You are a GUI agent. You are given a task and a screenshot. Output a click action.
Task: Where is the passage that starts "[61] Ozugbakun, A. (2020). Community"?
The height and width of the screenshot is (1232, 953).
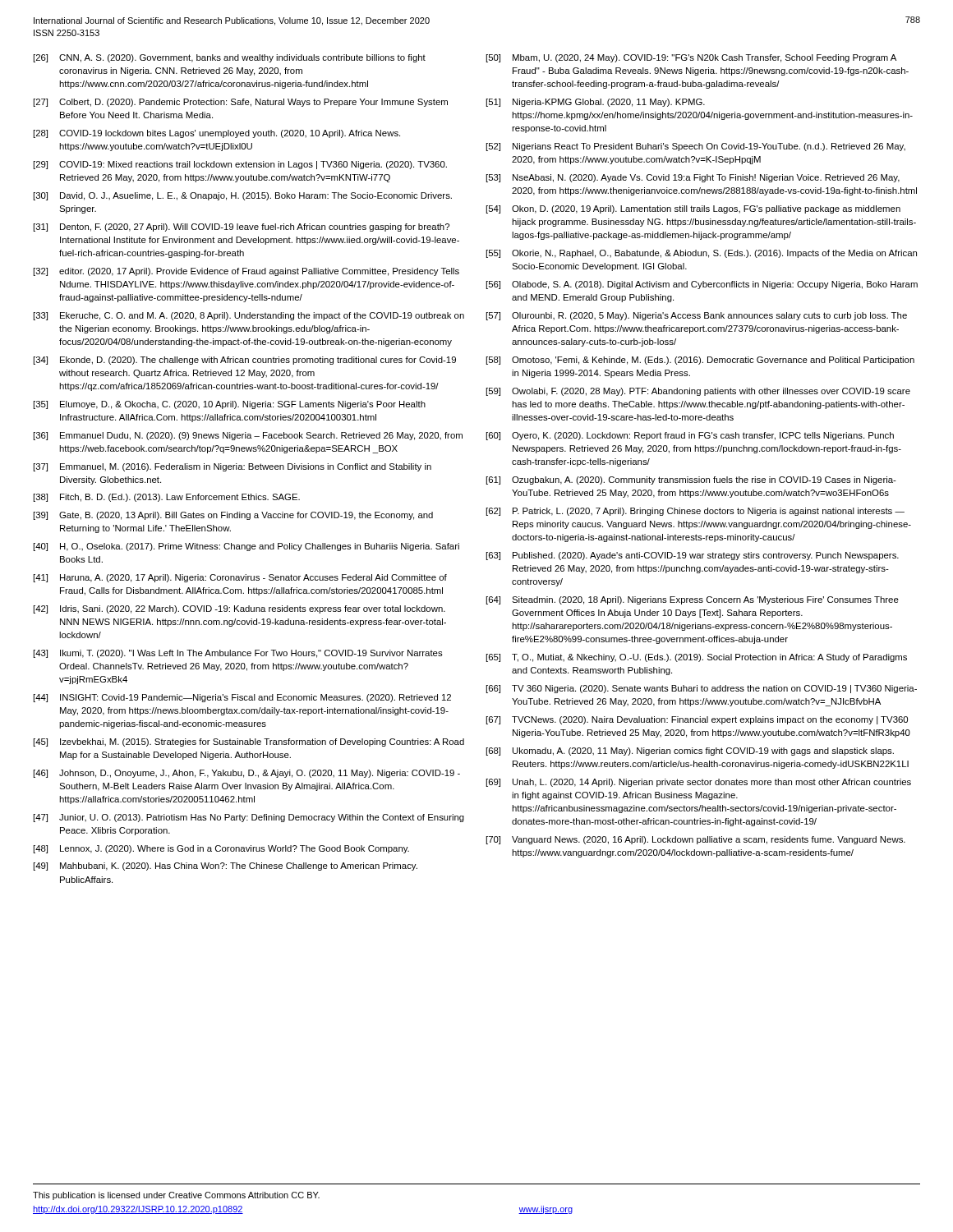[703, 486]
